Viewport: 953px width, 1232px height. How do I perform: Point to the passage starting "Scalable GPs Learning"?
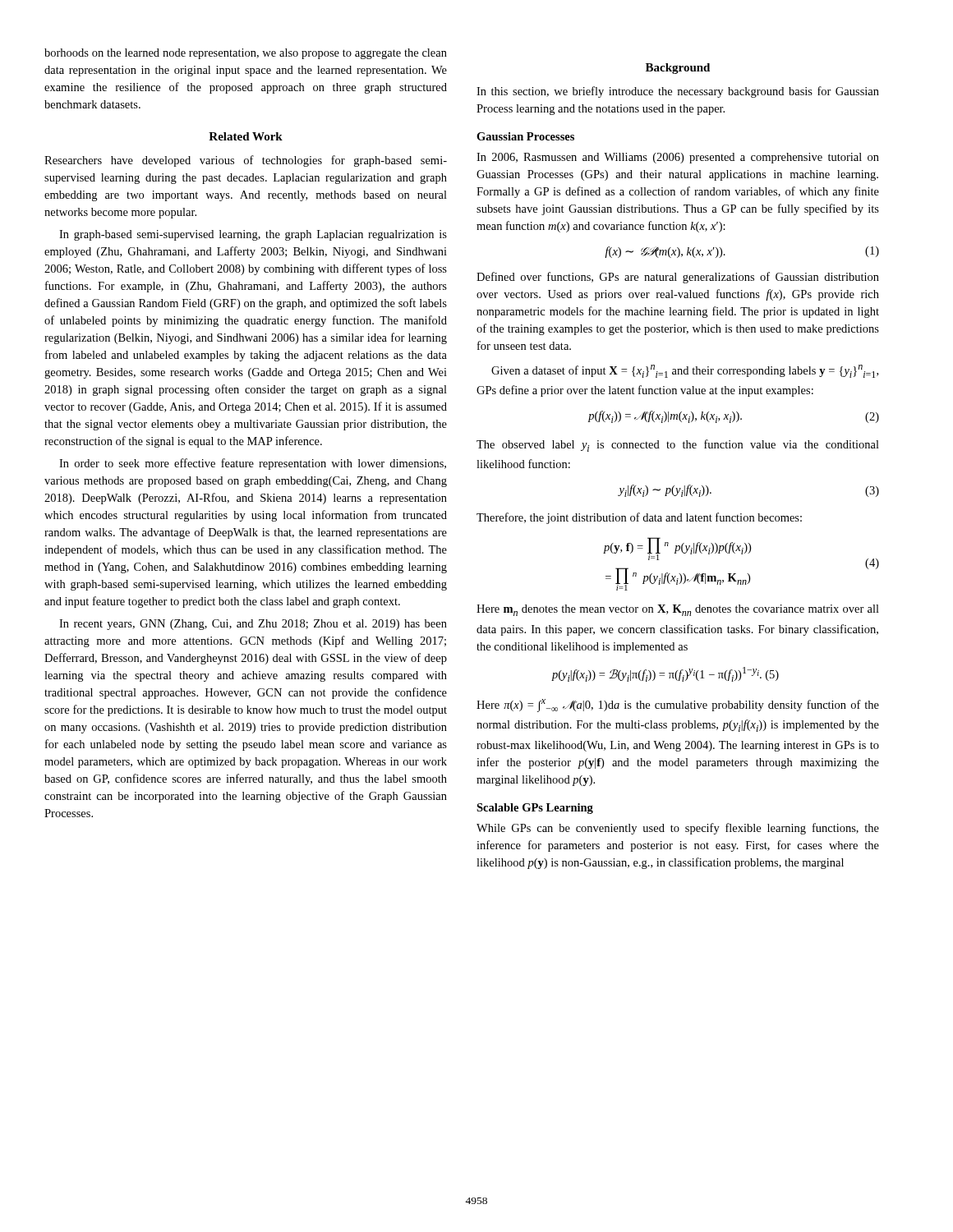pos(535,807)
